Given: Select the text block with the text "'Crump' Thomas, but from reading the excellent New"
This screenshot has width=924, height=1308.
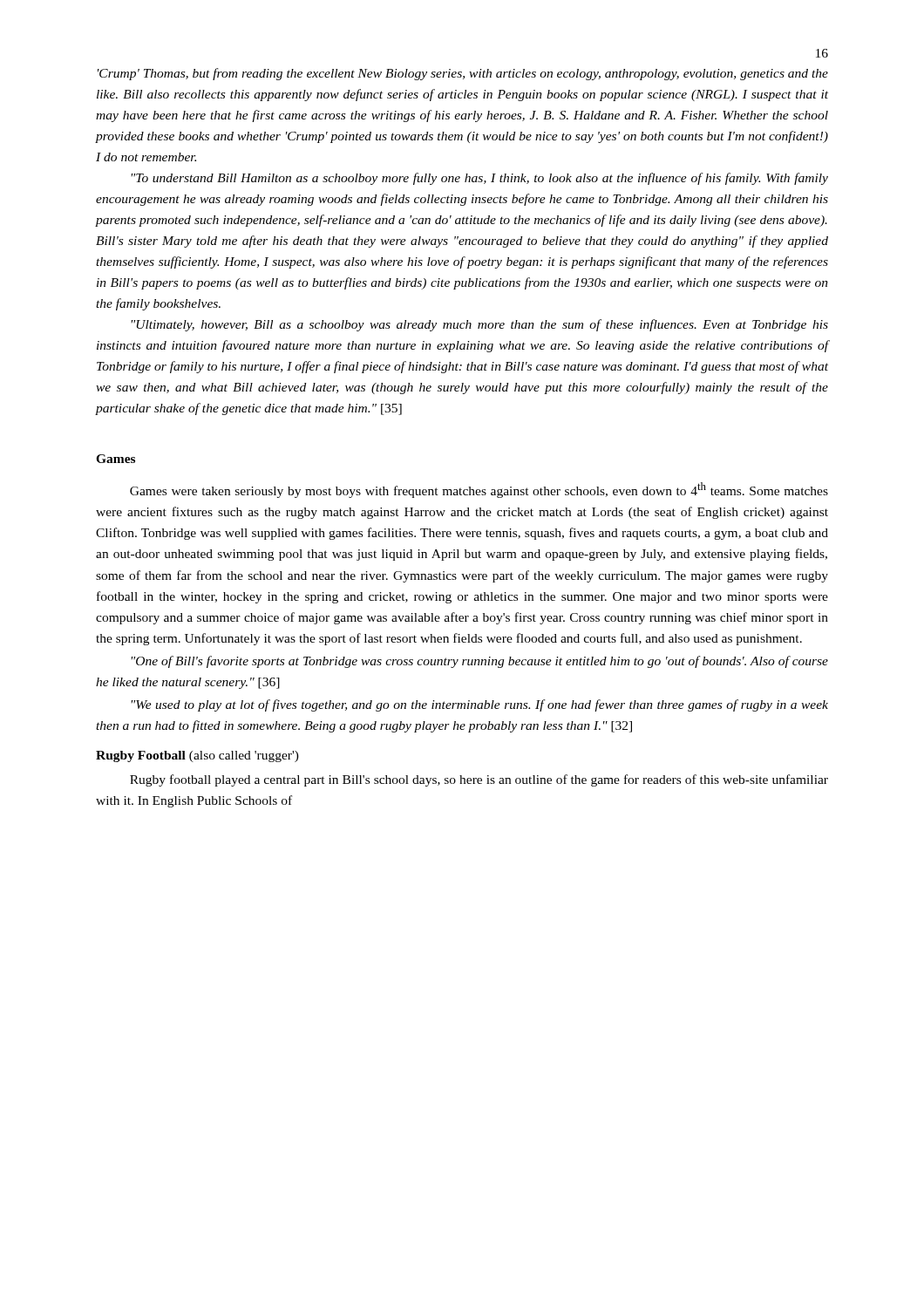Looking at the screenshot, I should pyautogui.click(x=462, y=115).
